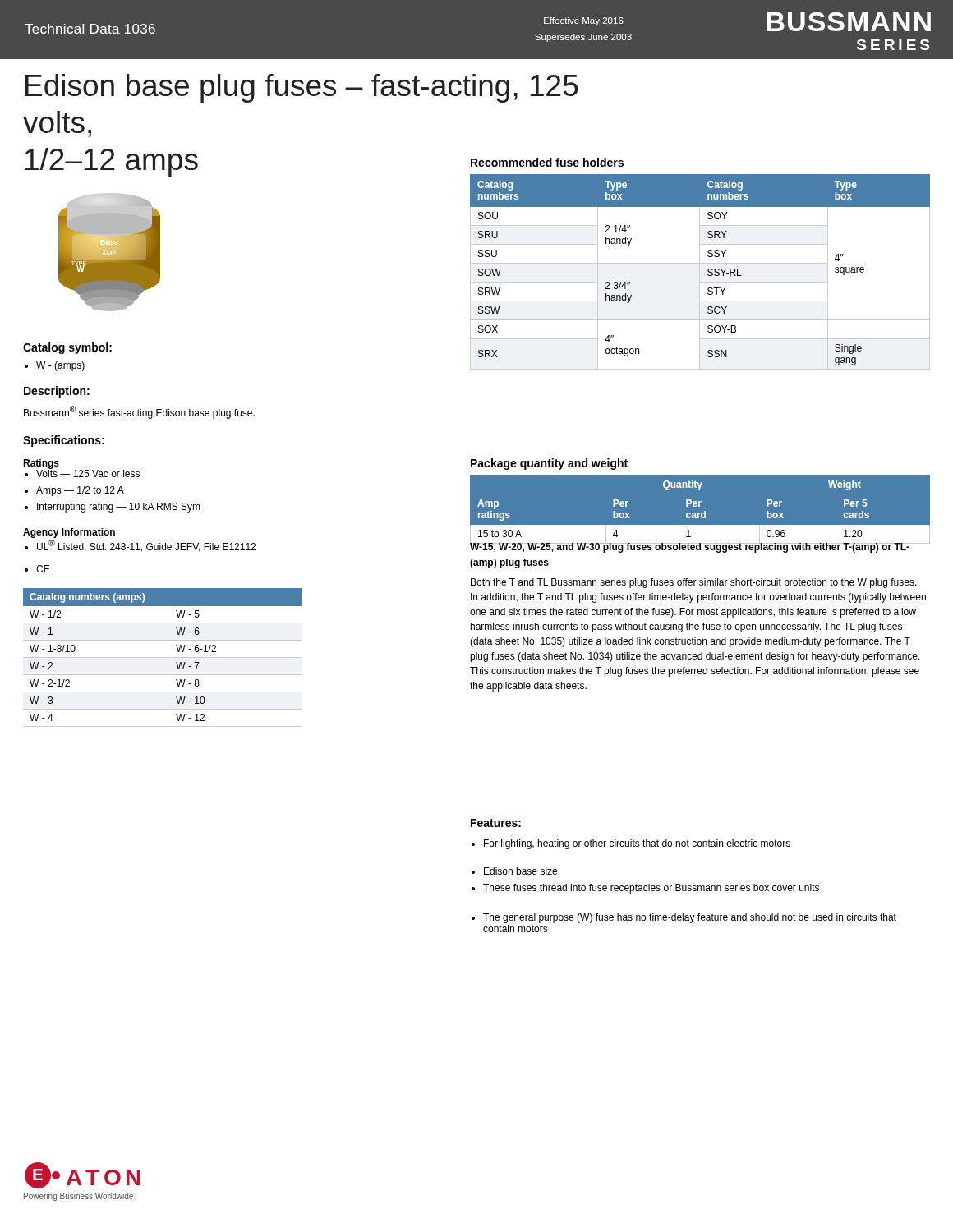
Task: Click on the element starting "Interrupting rating — 10 kA"
Action: point(169,507)
